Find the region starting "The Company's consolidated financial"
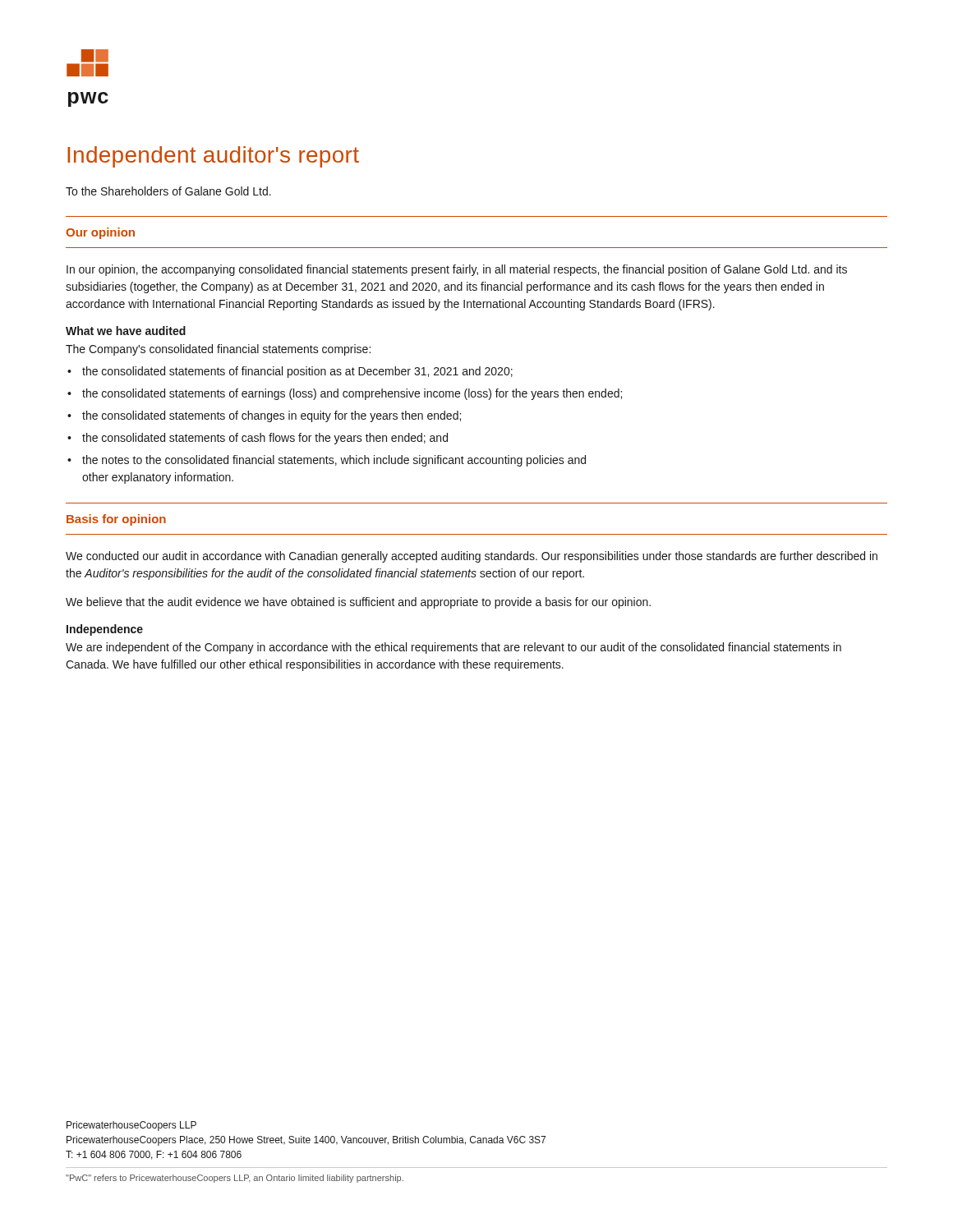Screen dimensions: 1232x953 click(x=219, y=349)
